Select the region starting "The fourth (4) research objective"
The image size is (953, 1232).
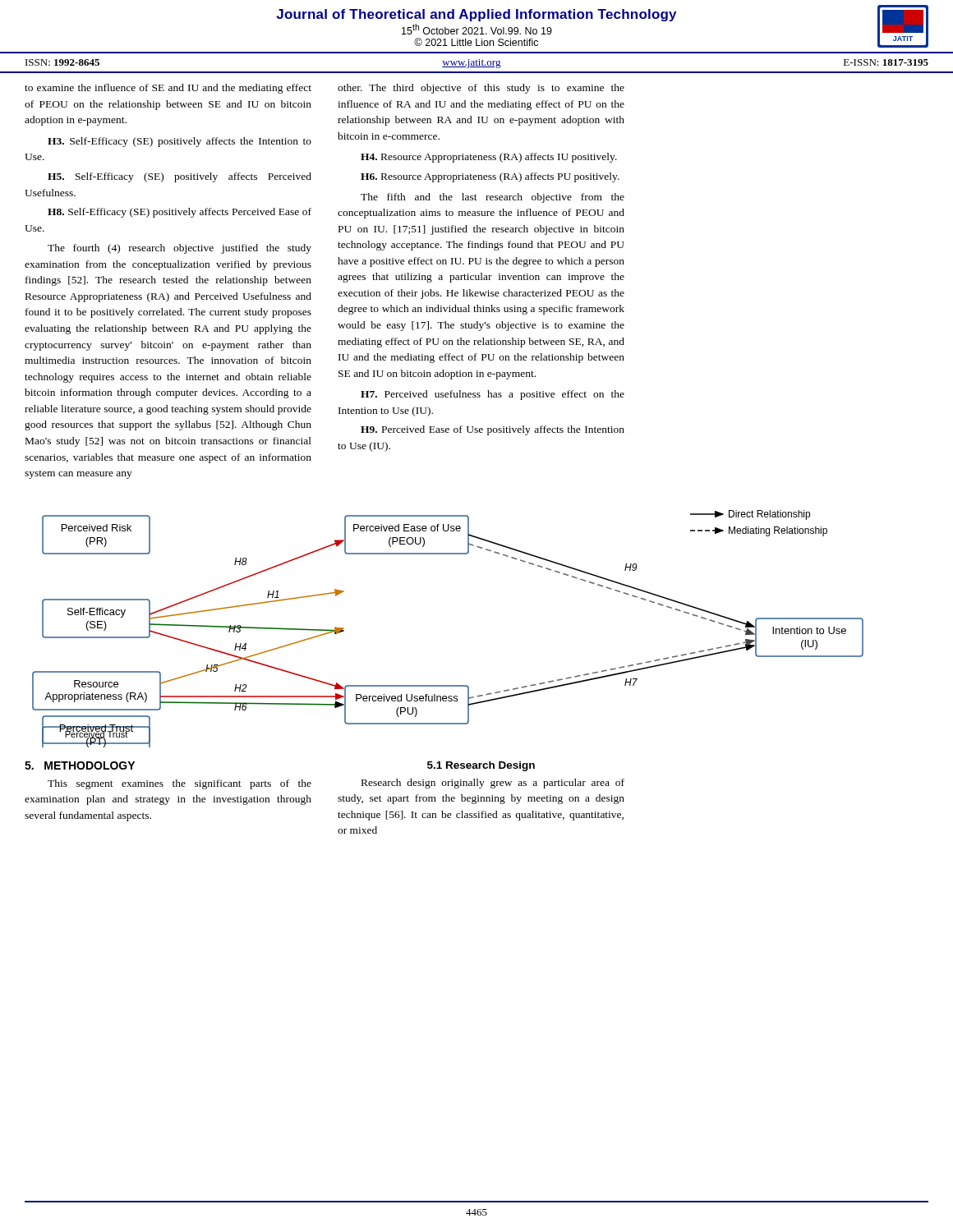point(168,360)
